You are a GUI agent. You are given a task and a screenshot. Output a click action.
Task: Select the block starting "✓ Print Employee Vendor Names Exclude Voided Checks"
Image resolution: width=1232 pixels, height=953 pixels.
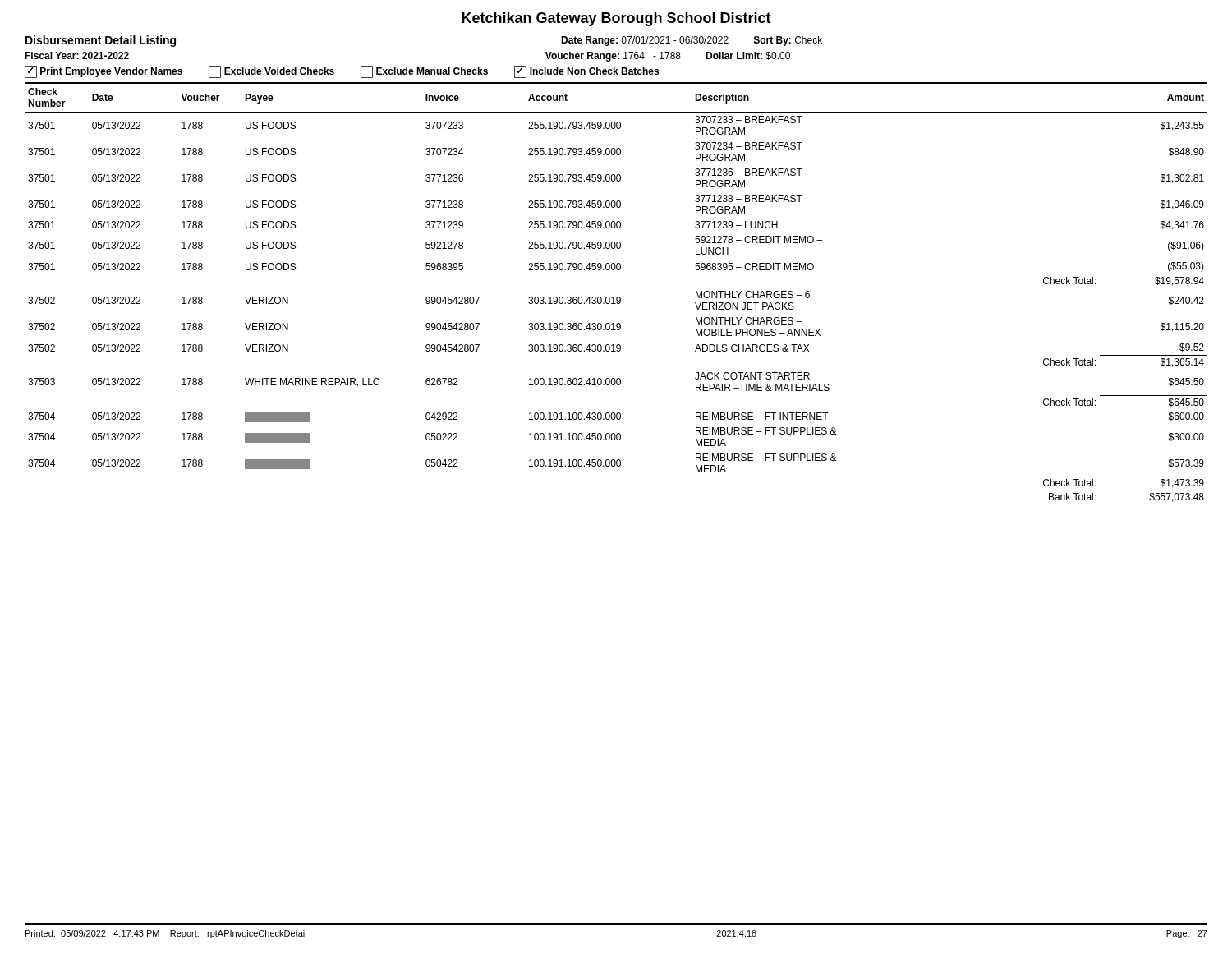click(x=342, y=71)
